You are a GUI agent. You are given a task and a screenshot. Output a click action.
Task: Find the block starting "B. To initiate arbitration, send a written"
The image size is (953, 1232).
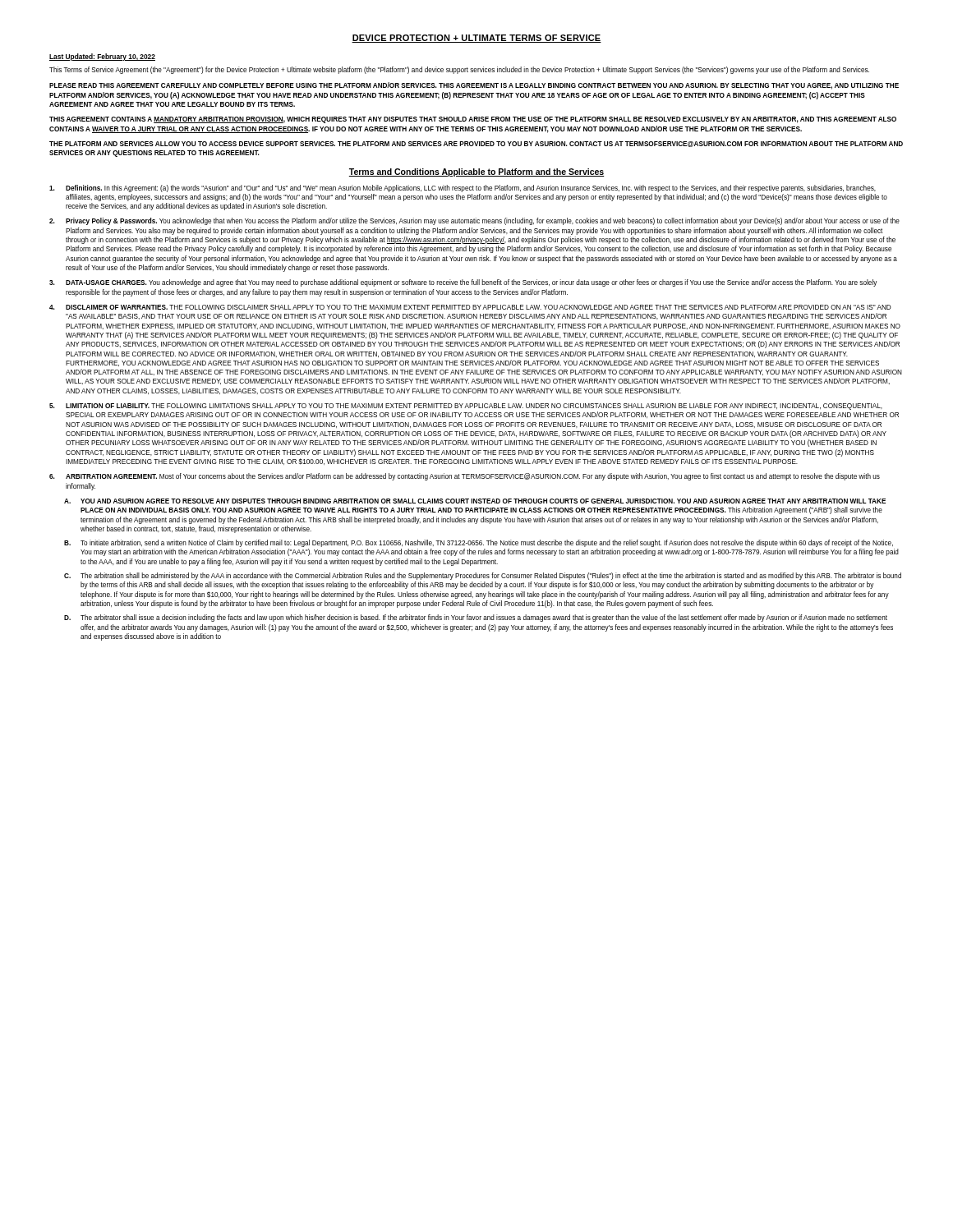point(484,553)
